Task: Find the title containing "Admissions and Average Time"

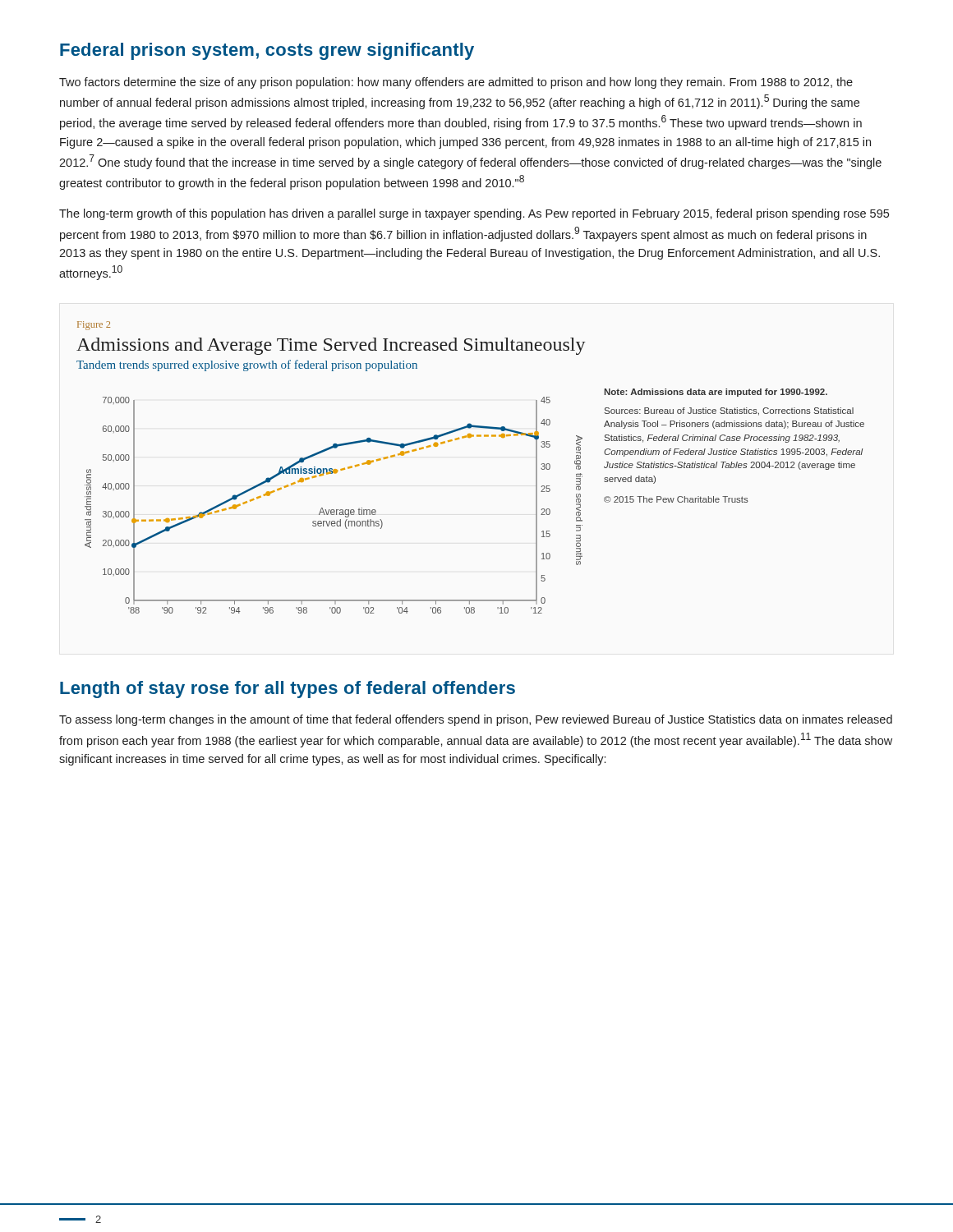Action: (x=476, y=344)
